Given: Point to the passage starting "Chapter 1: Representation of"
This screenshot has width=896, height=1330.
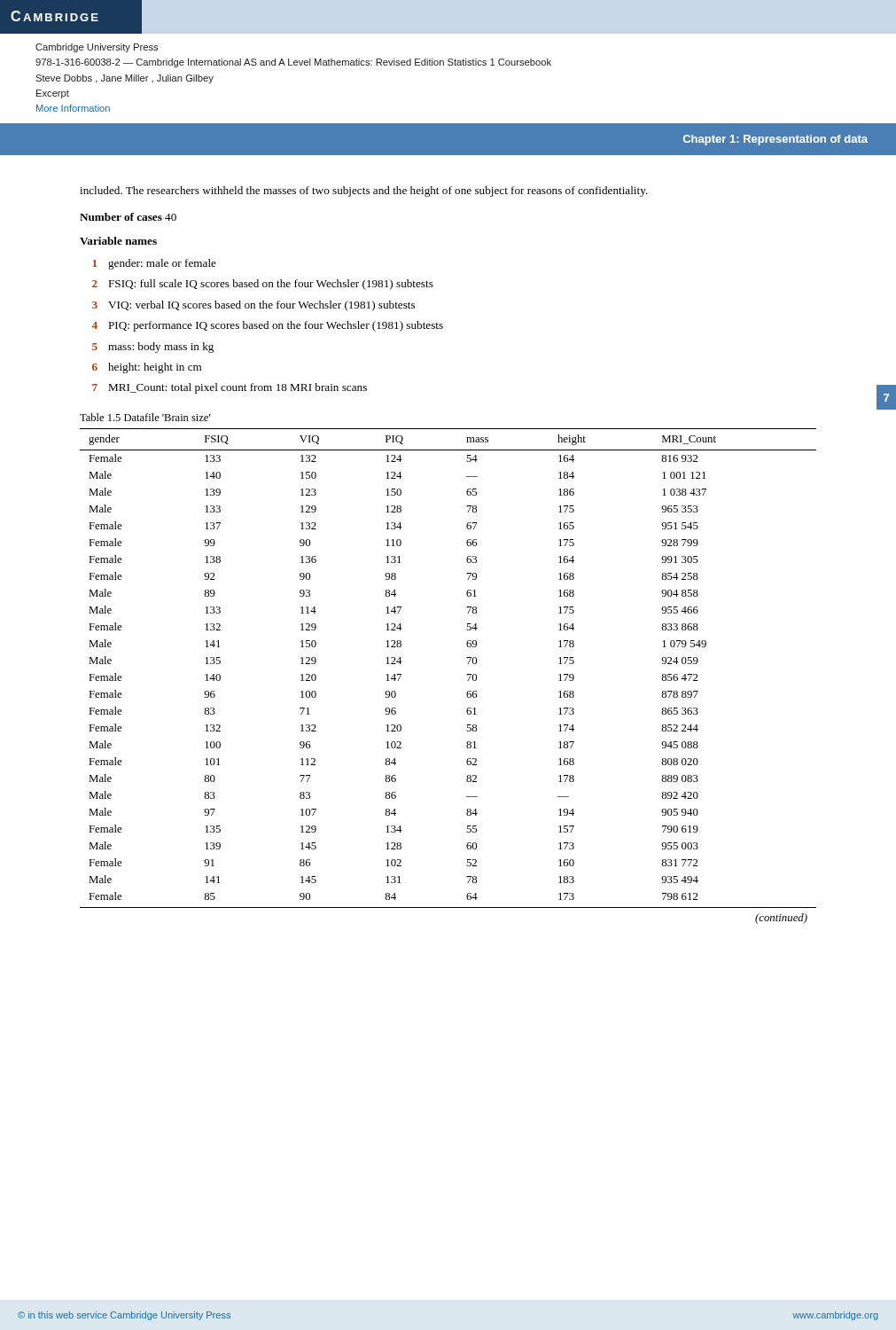Looking at the screenshot, I should (775, 139).
